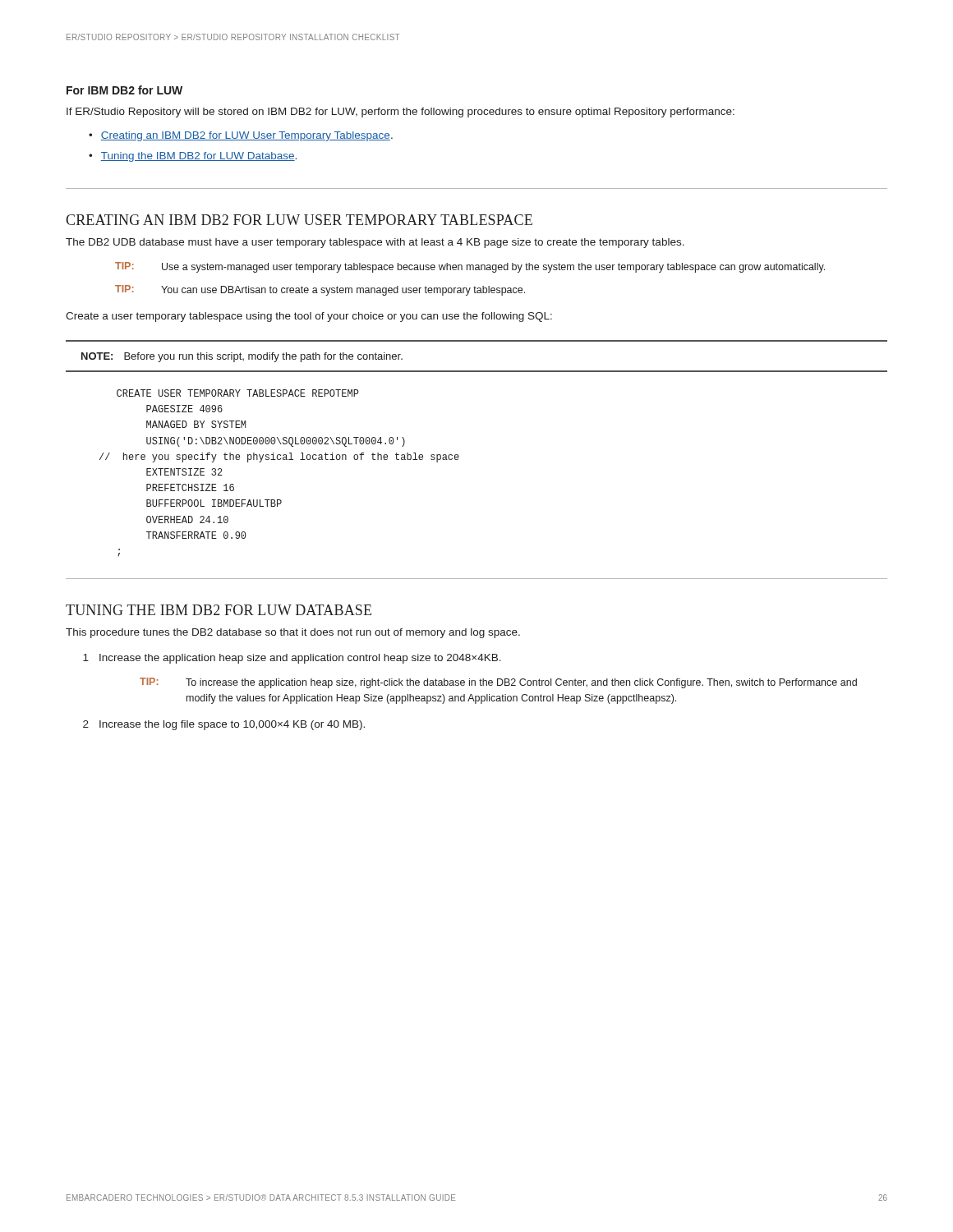Viewport: 953px width, 1232px height.
Task: Where is the passage that starts "This procedure tunes the DB2 database"?
Action: coord(293,632)
